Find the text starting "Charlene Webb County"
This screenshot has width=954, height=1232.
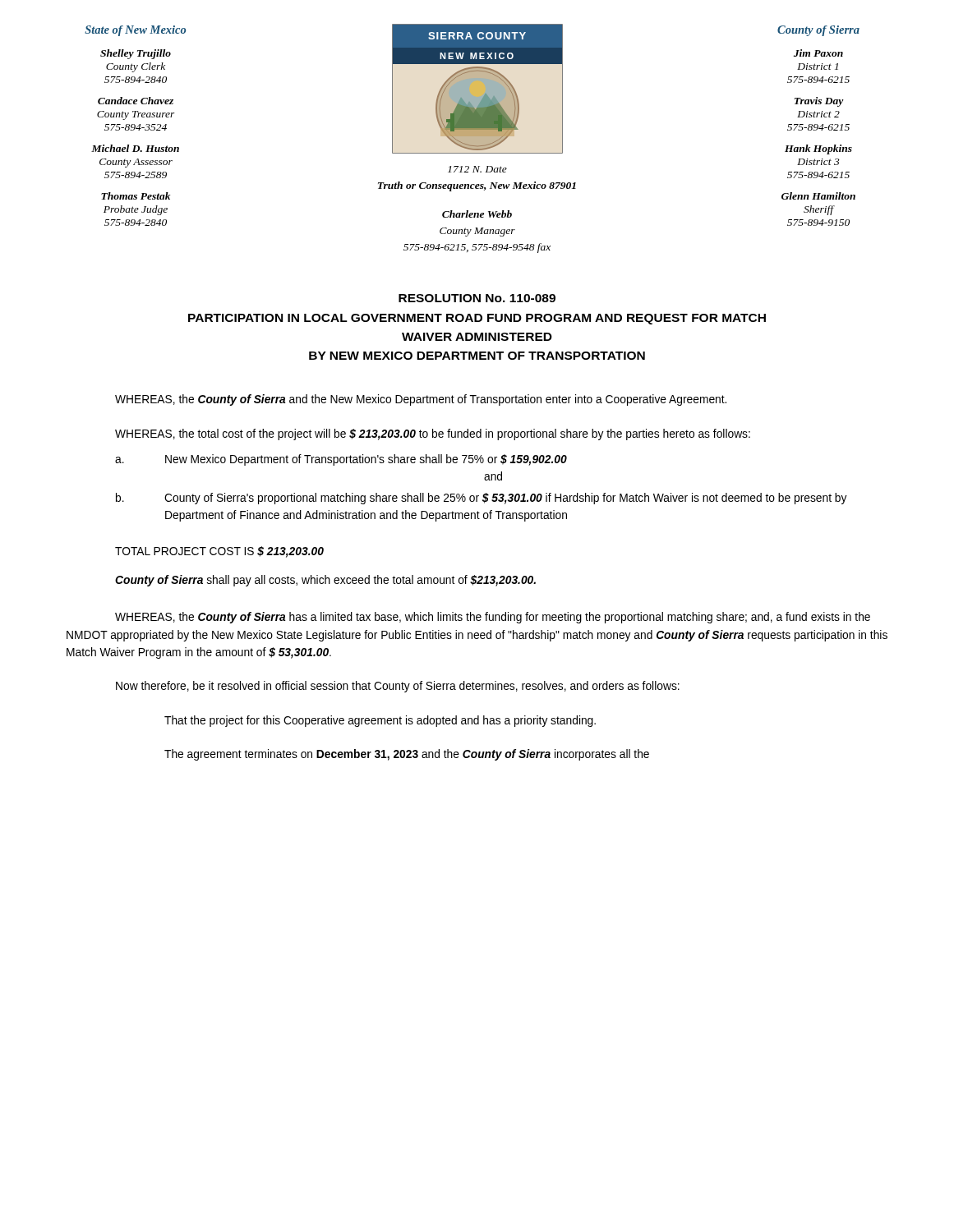point(477,230)
